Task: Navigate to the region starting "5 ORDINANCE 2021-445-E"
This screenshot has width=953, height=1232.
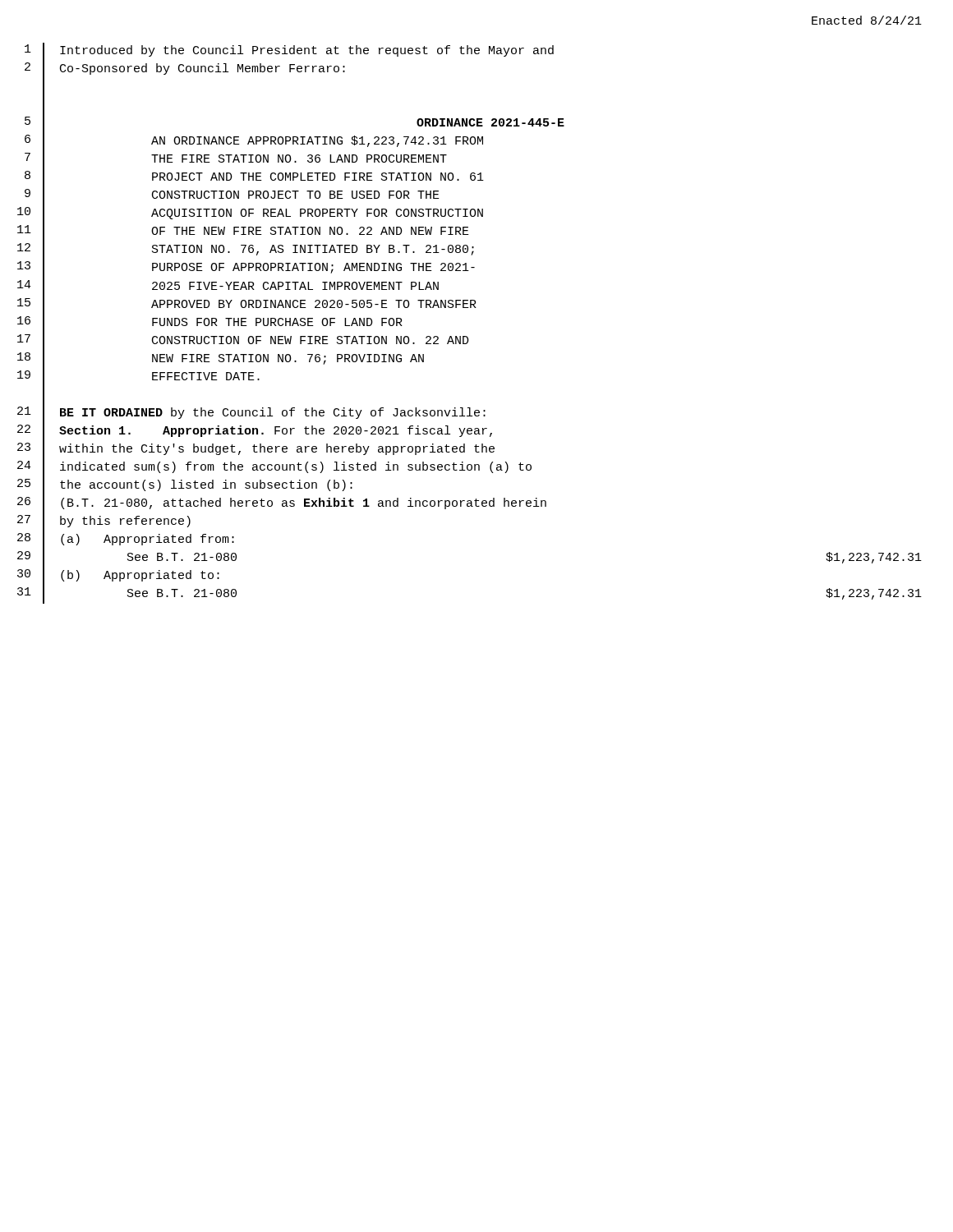Action: pyautogui.click(x=476, y=124)
